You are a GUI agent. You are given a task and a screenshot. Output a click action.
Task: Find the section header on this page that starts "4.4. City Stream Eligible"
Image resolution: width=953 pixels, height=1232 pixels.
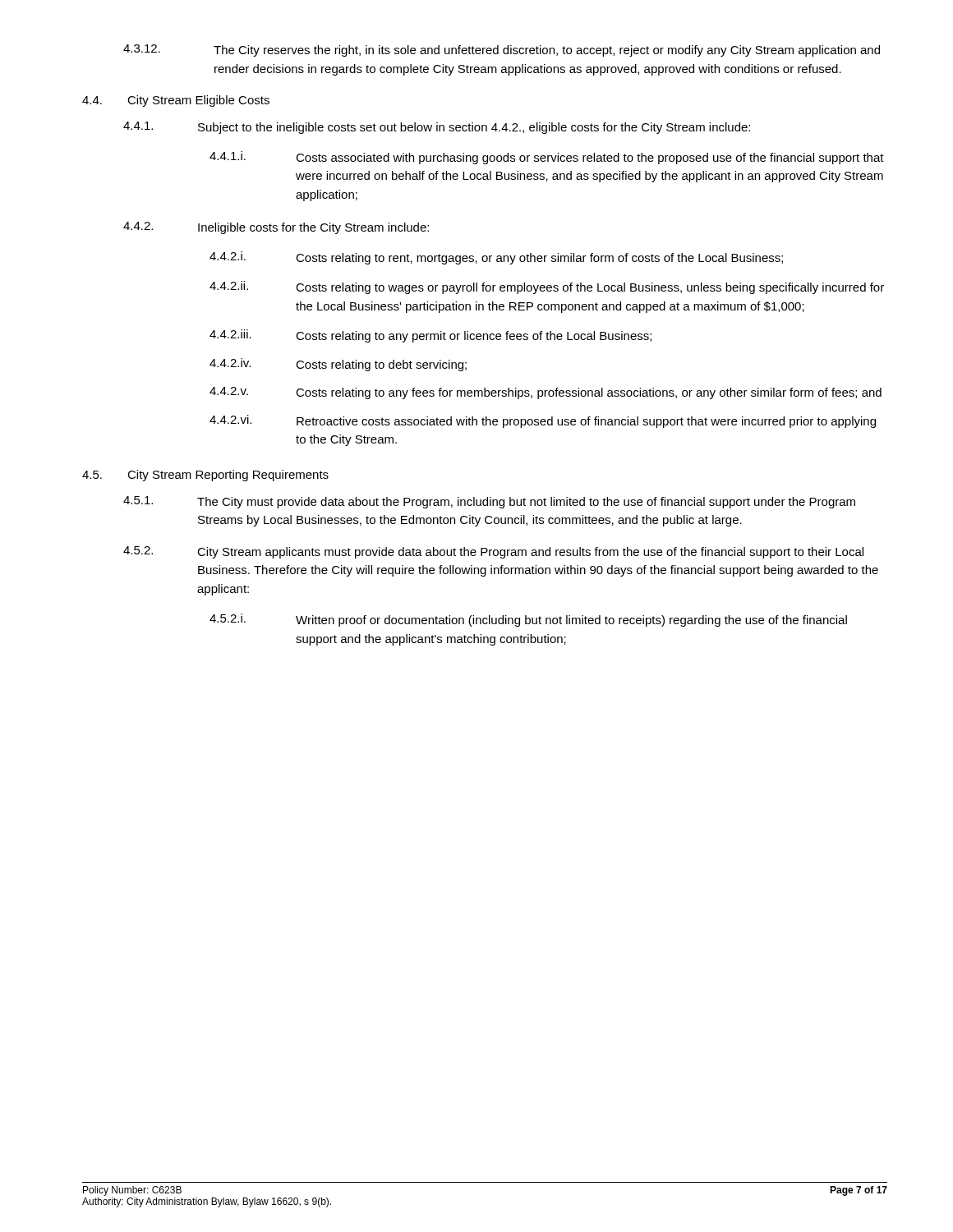click(x=176, y=101)
